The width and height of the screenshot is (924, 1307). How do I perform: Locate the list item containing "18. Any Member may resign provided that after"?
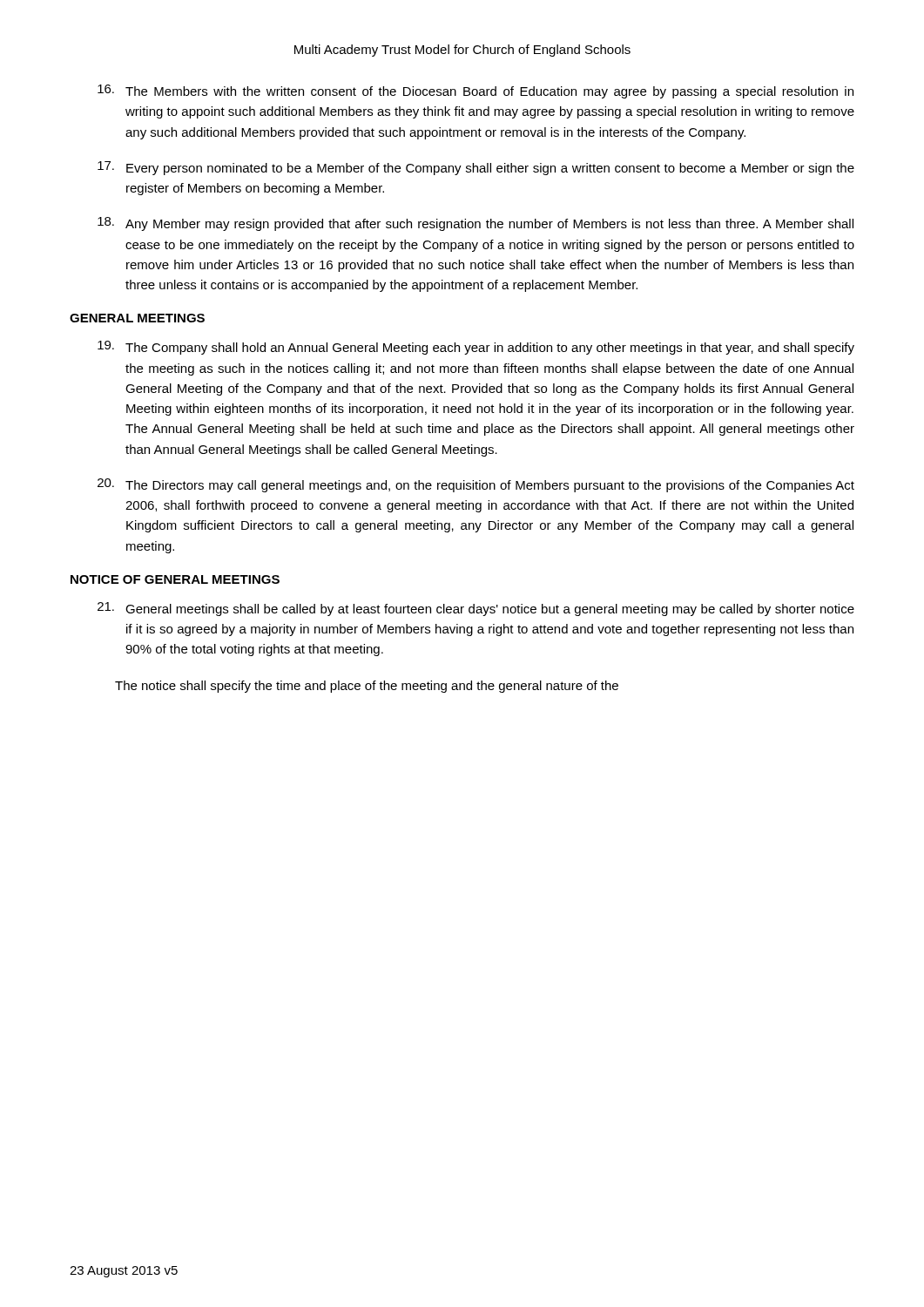point(462,254)
